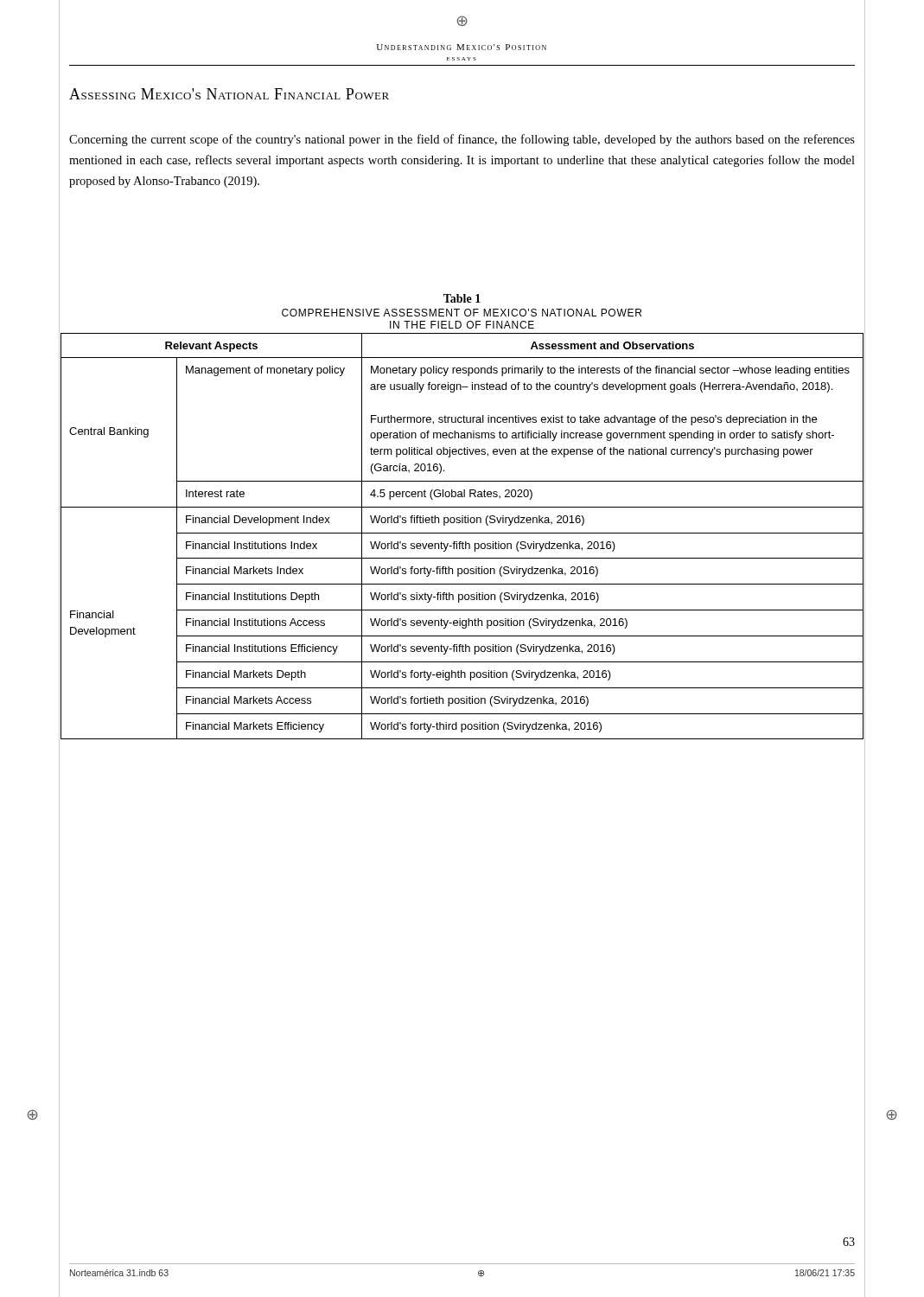Click on the block starting "Assessing Mexico's National Financial Power"
This screenshot has width=924, height=1297.
point(229,94)
